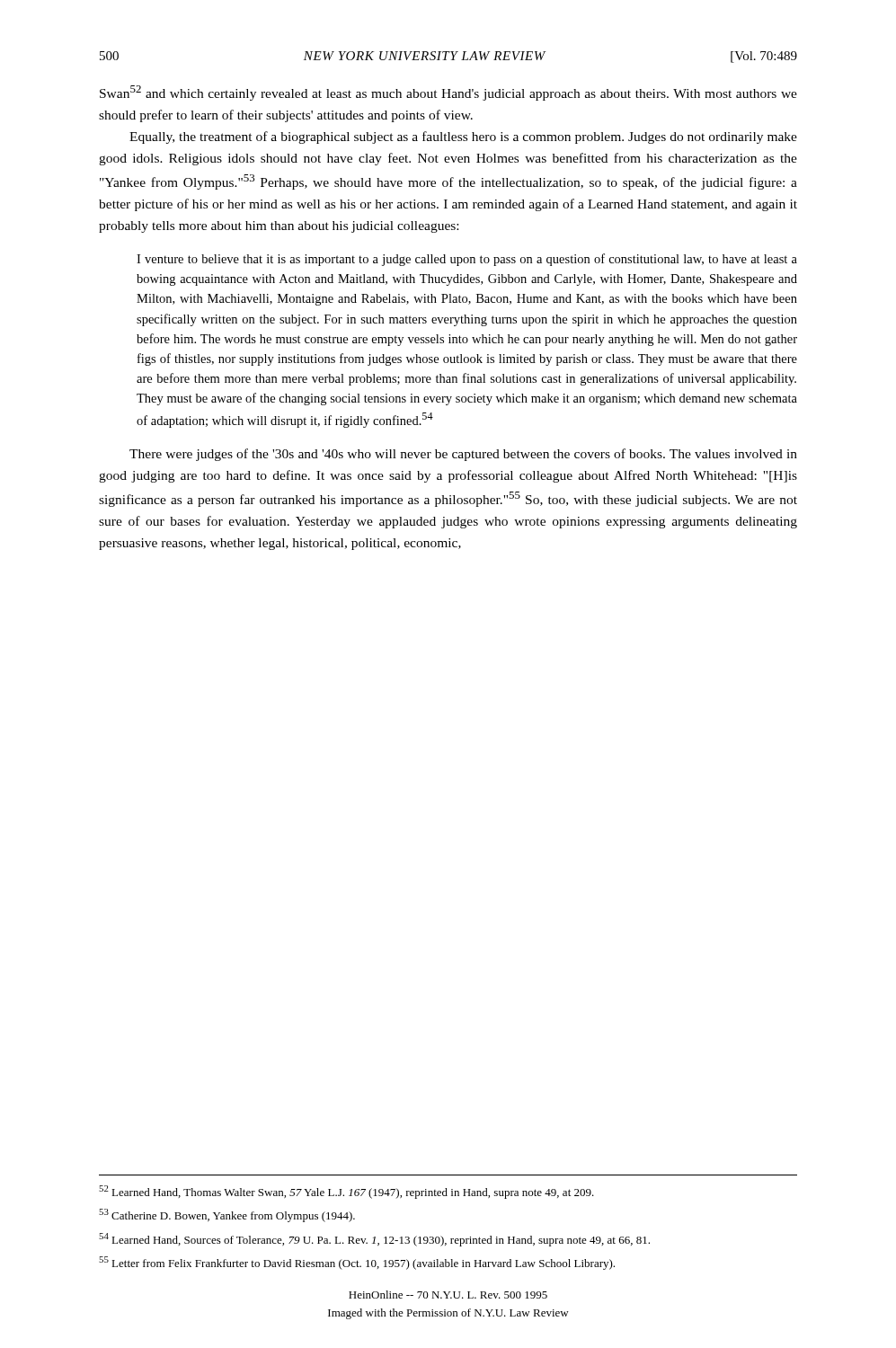This screenshot has height=1348, width=896.
Task: Where is the passage that starts "I venture to believe that it is as"?
Action: (x=467, y=340)
